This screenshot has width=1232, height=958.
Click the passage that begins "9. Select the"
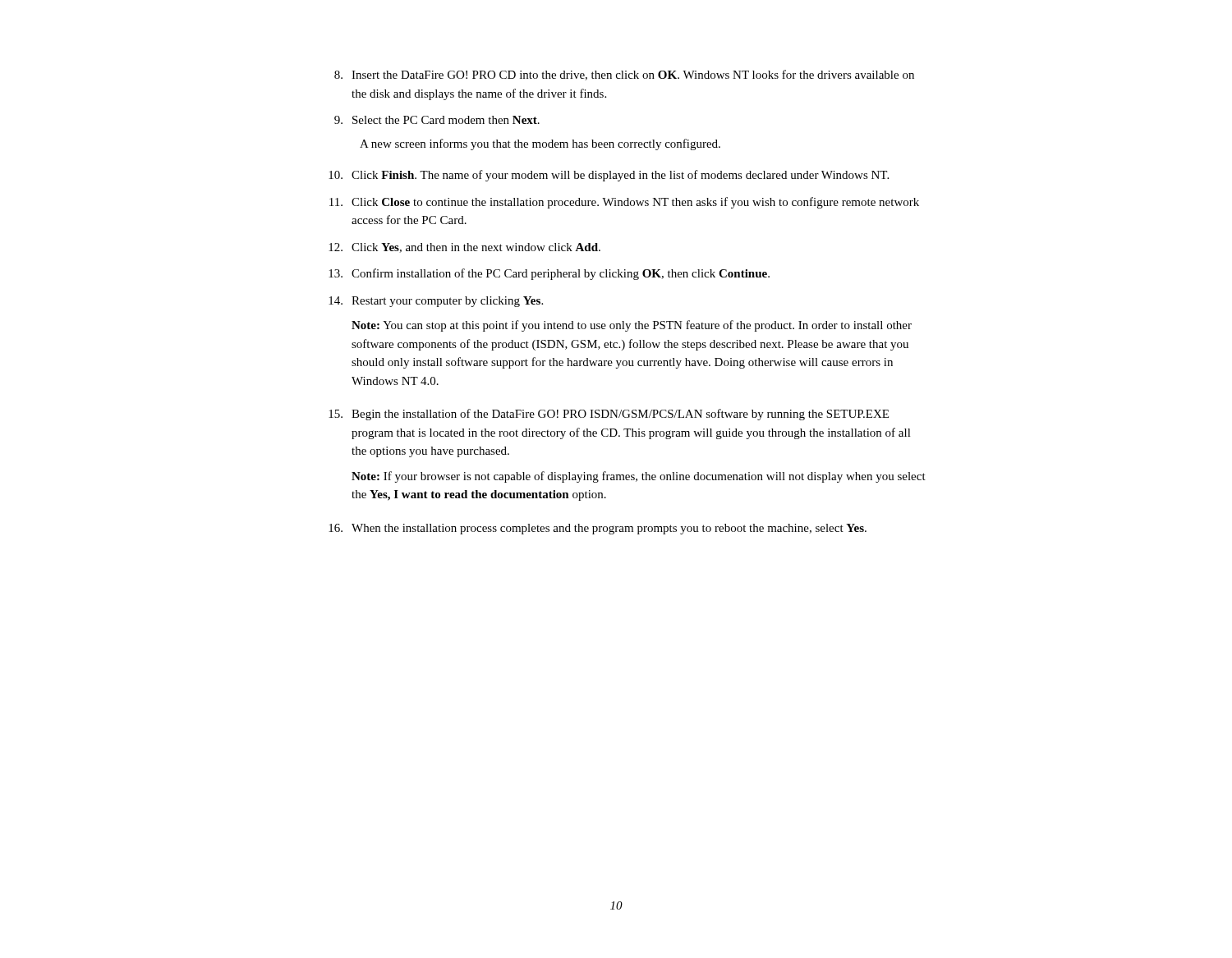coord(616,134)
